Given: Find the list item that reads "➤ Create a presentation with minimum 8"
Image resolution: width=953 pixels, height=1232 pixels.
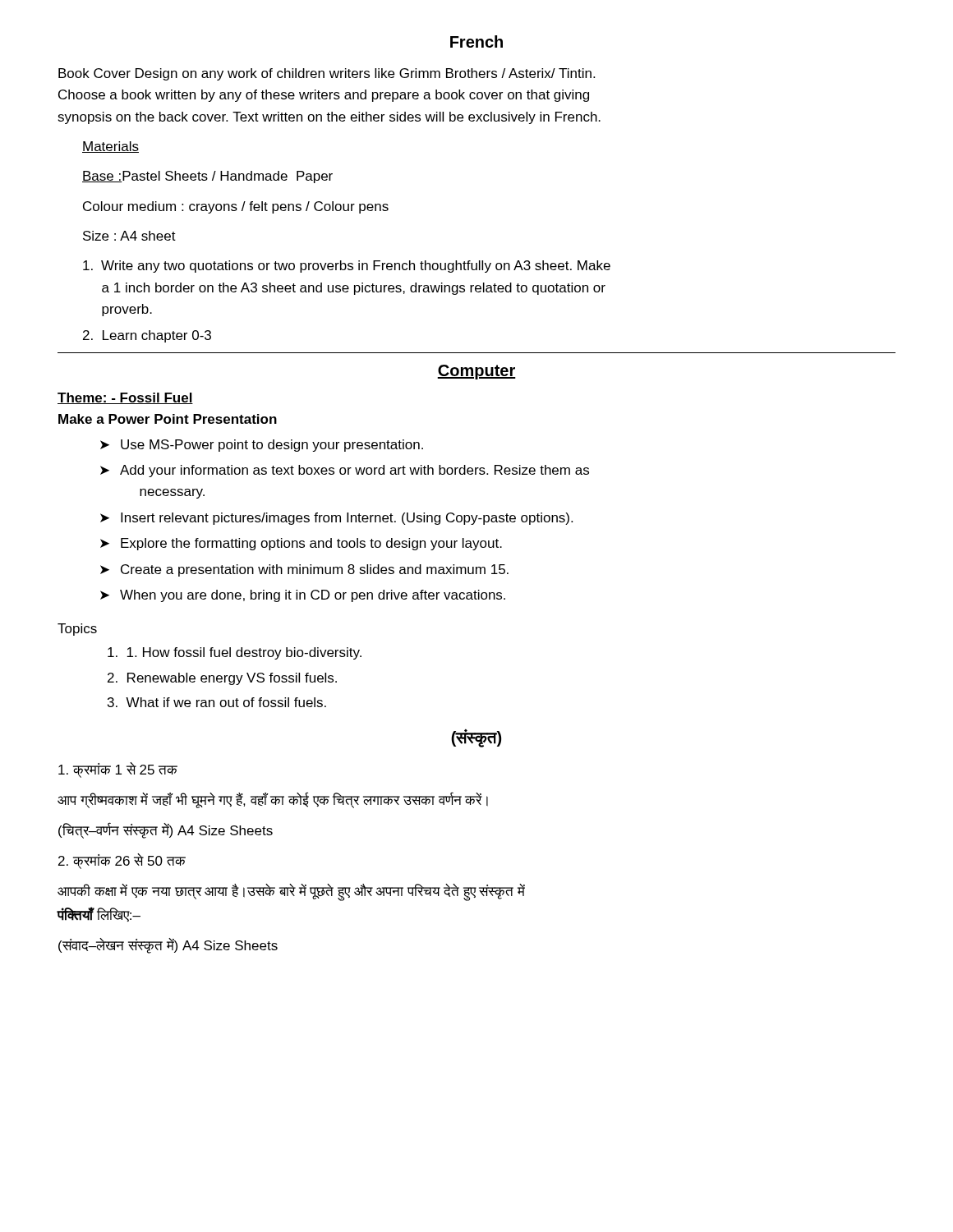Looking at the screenshot, I should tap(304, 570).
